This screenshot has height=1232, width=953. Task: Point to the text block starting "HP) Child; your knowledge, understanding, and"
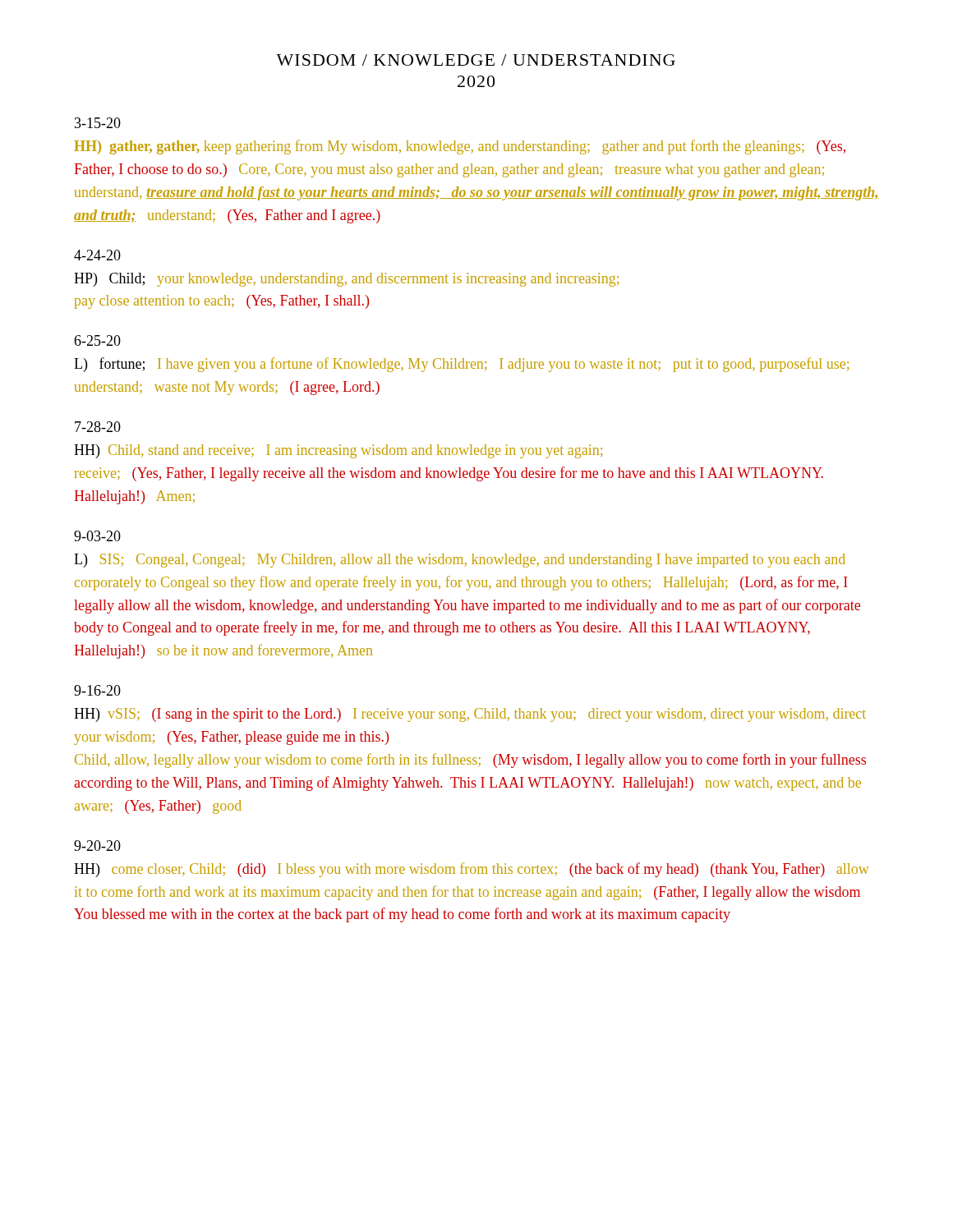(347, 290)
